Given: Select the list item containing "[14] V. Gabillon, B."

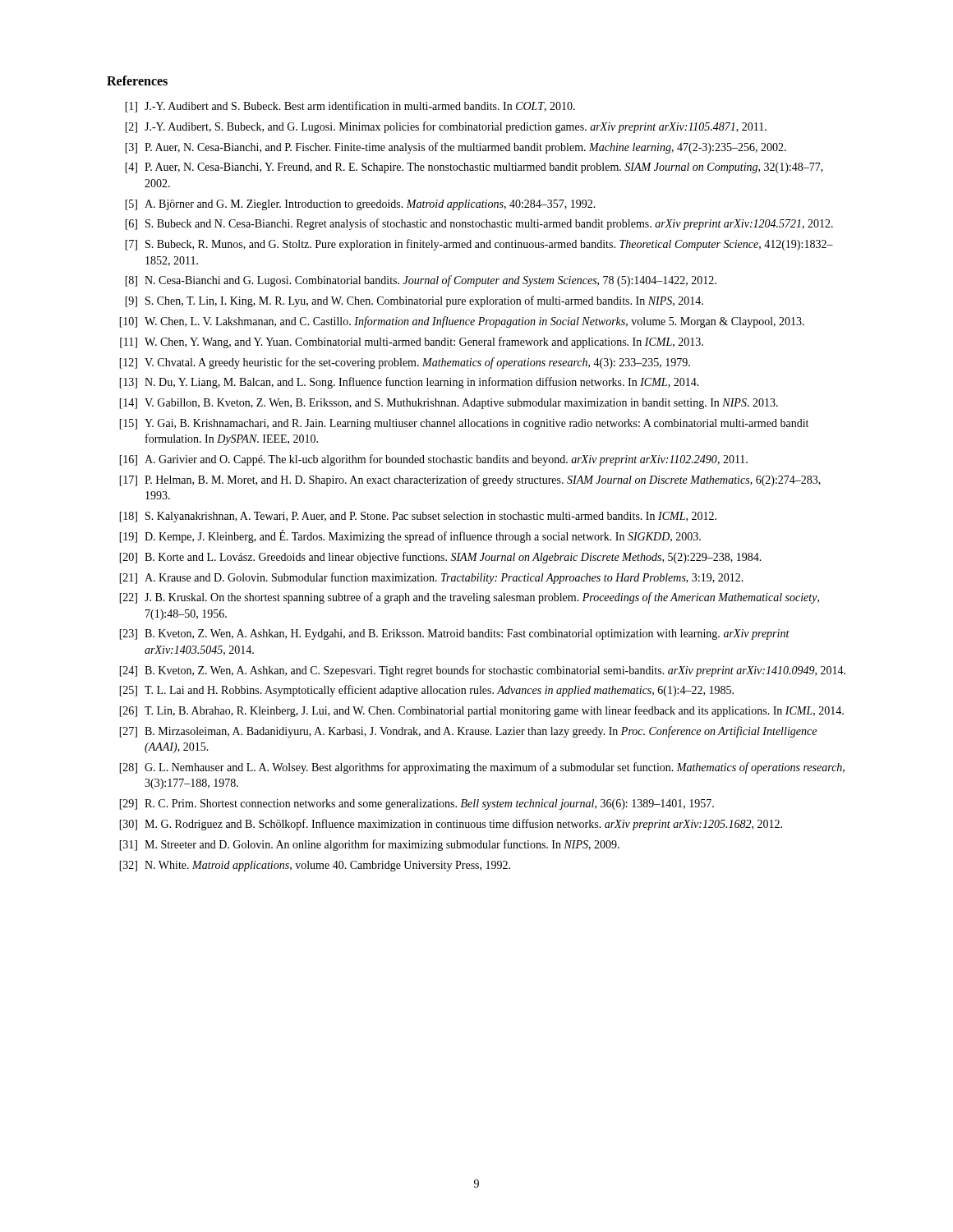Looking at the screenshot, I should click(476, 403).
